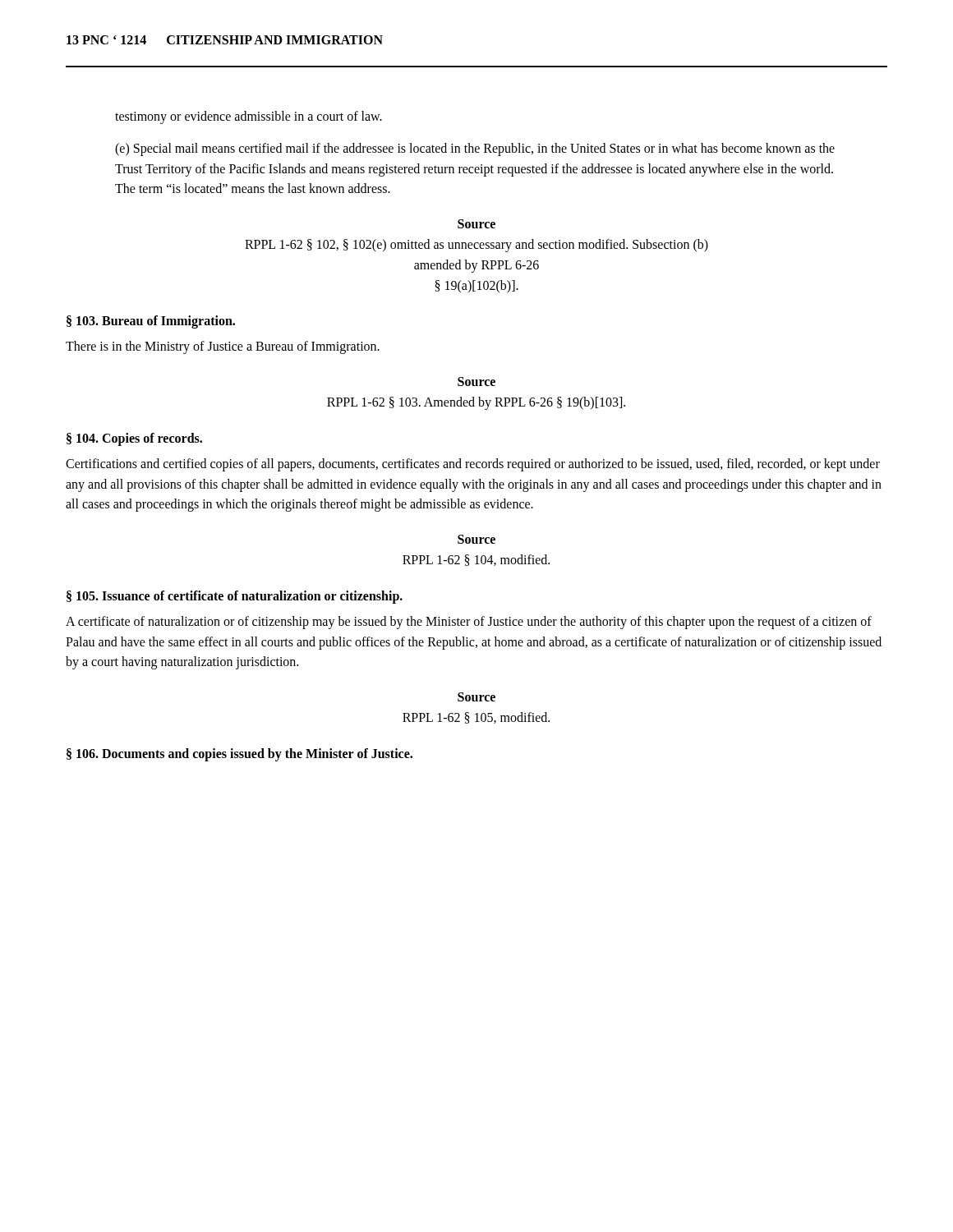The height and width of the screenshot is (1232, 953).
Task: Find the block on this page that starts "There is in the Ministry of"
Action: point(223,346)
